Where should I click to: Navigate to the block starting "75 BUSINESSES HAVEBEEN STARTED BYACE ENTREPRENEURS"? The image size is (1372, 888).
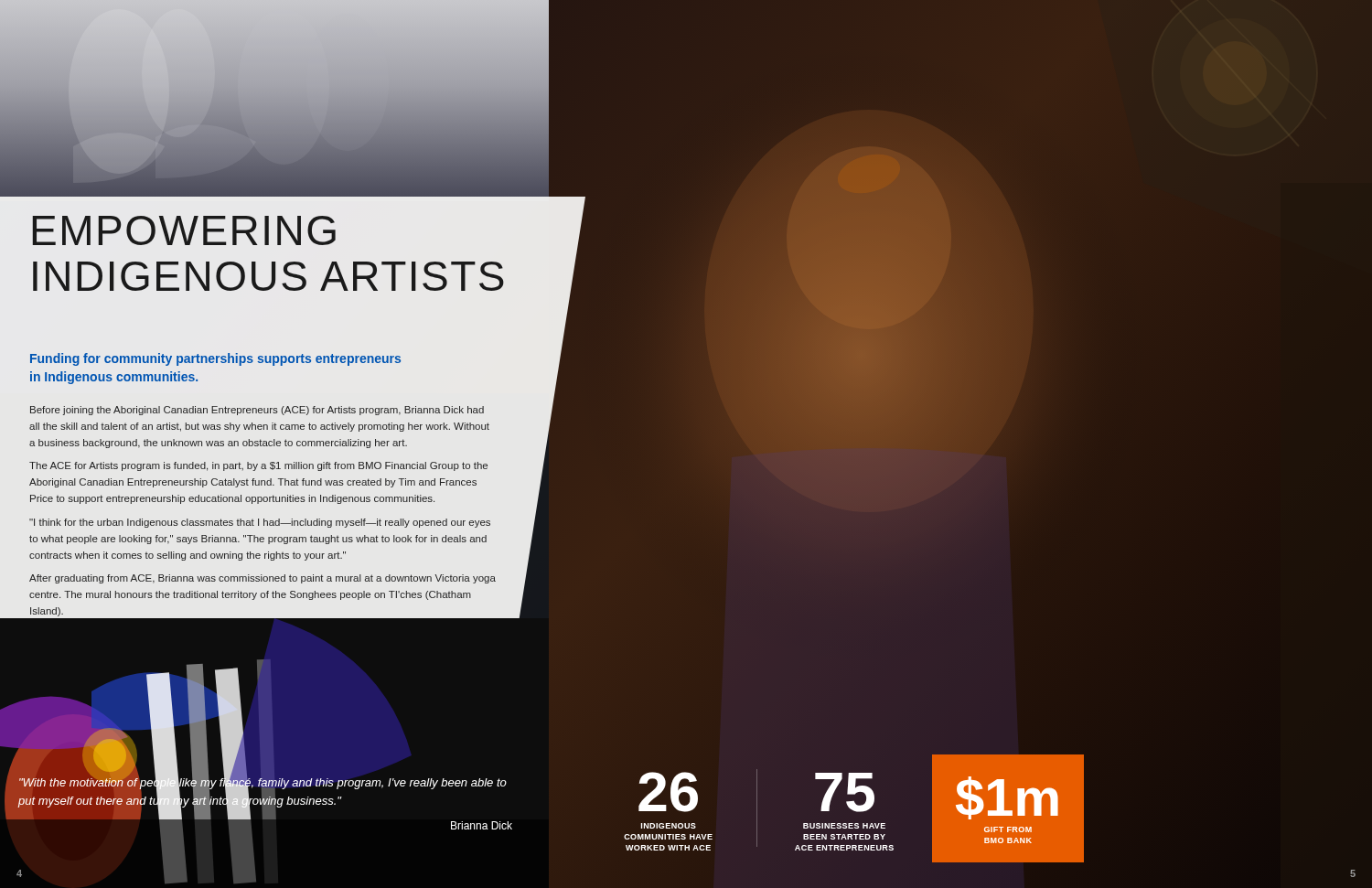point(844,806)
